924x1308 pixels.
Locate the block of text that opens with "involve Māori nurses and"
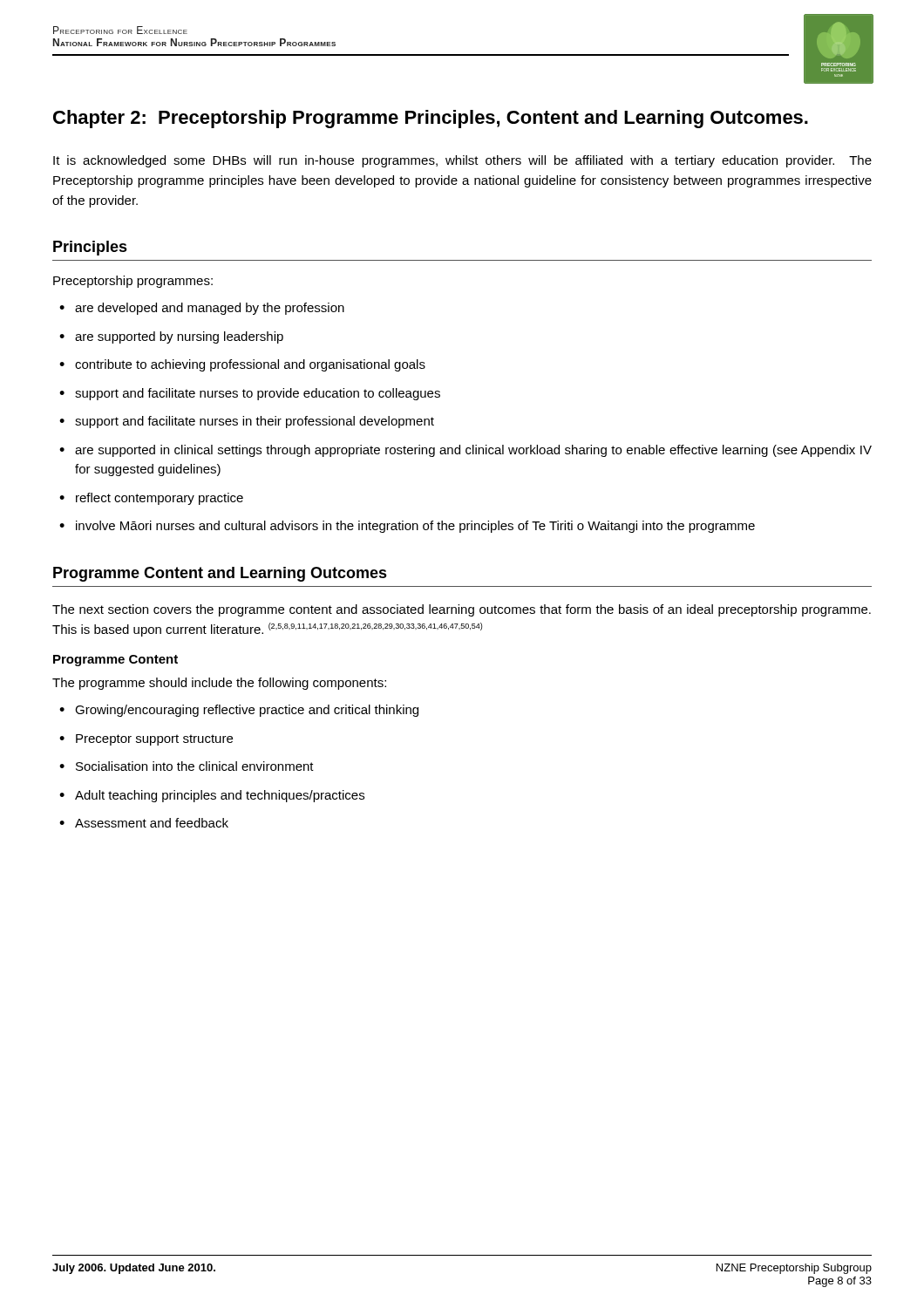pos(415,526)
